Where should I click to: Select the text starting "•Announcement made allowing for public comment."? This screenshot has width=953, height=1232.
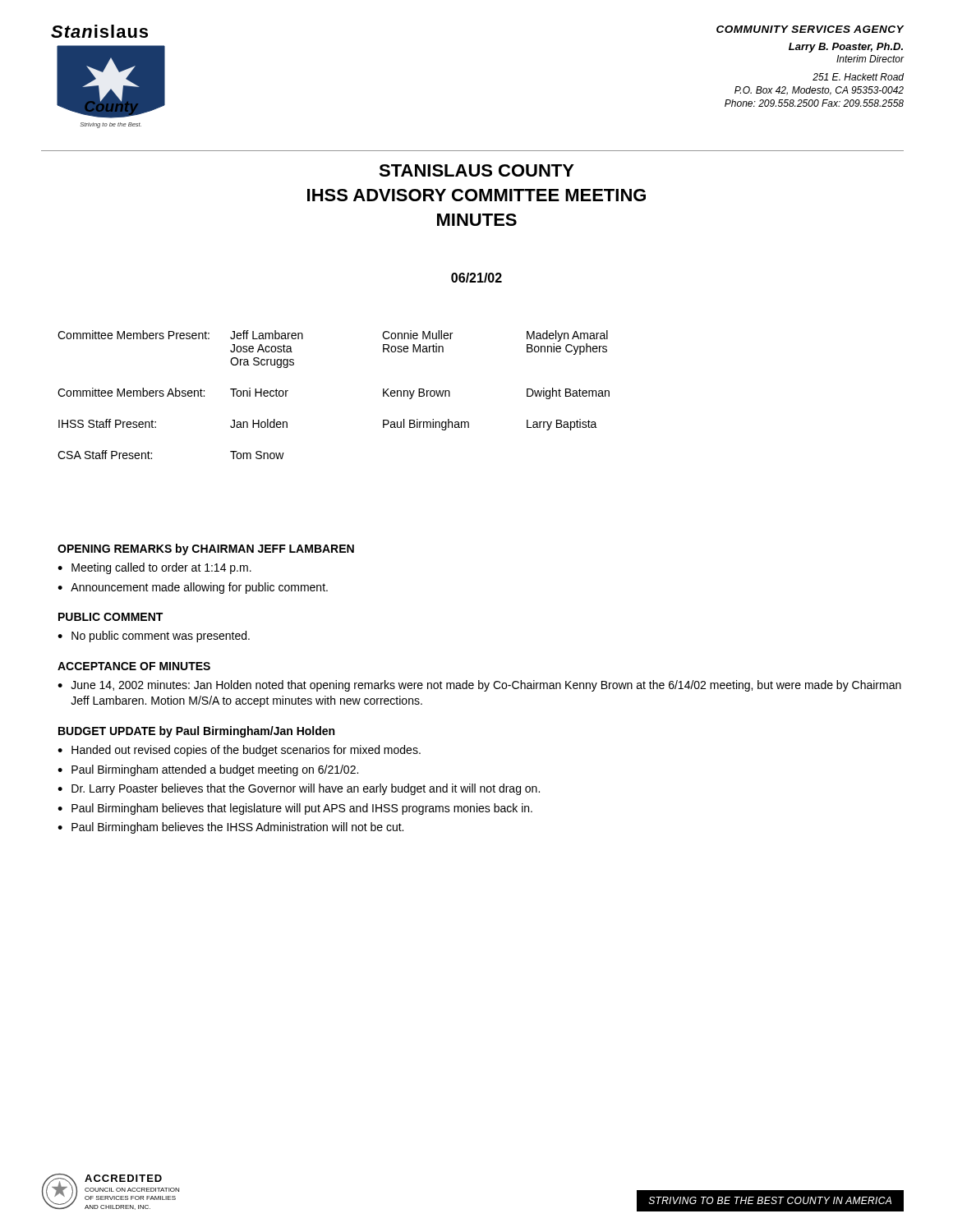pyautogui.click(x=193, y=588)
